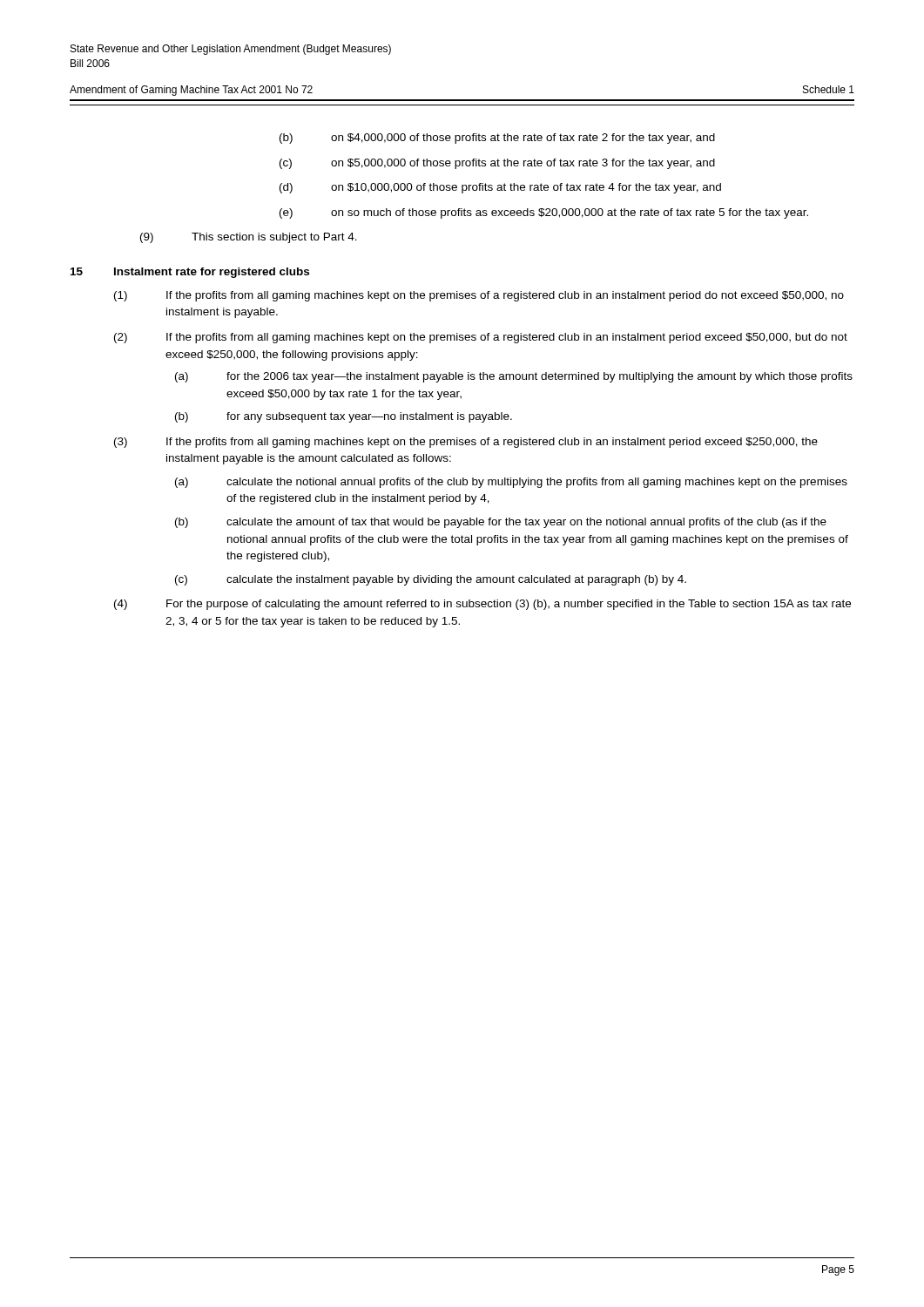Viewport: 924px width, 1307px height.
Task: Find the list item containing "(4) For the purpose of calculating the"
Action: [462, 612]
